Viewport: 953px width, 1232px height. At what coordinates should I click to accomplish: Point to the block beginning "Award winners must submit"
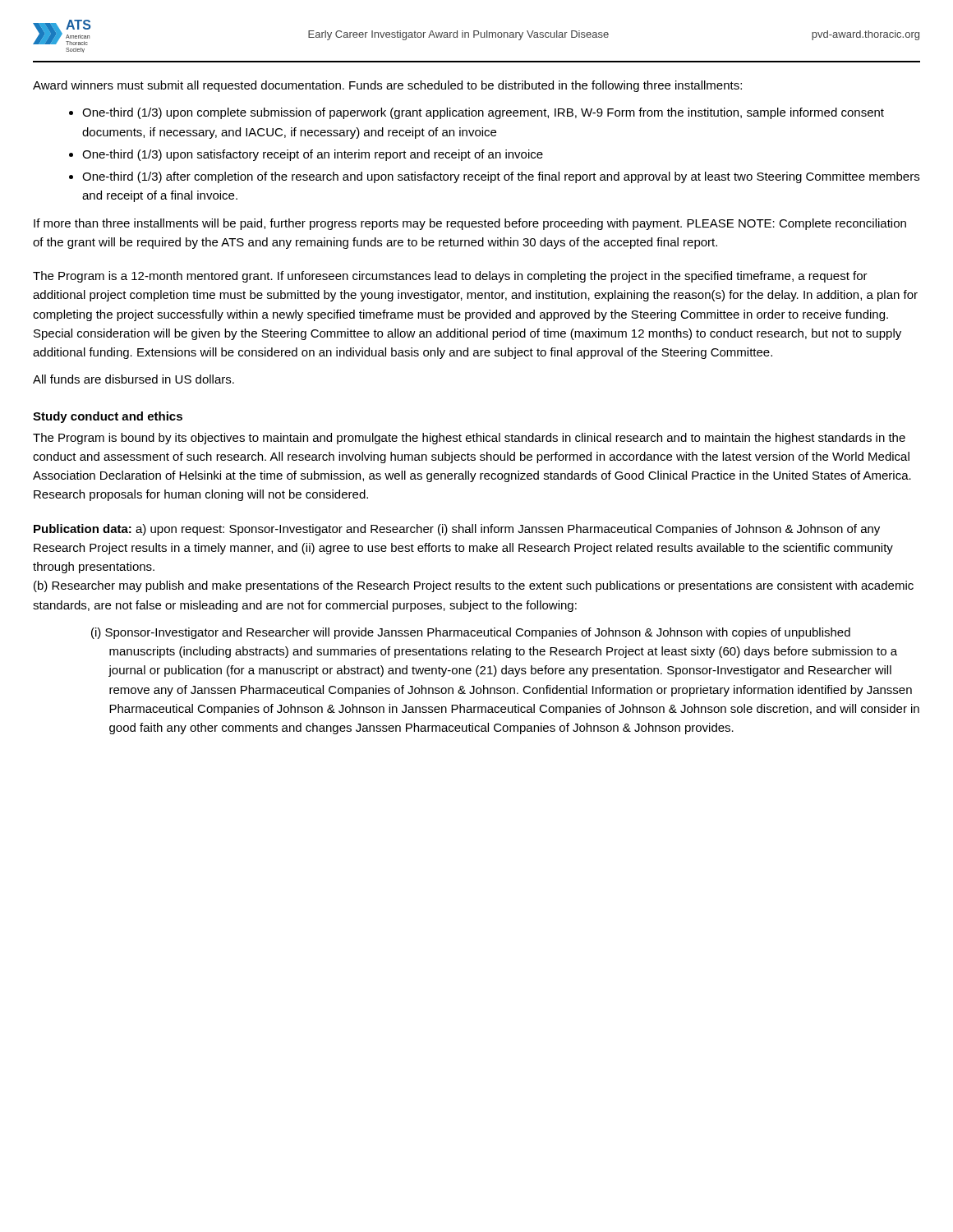(388, 85)
